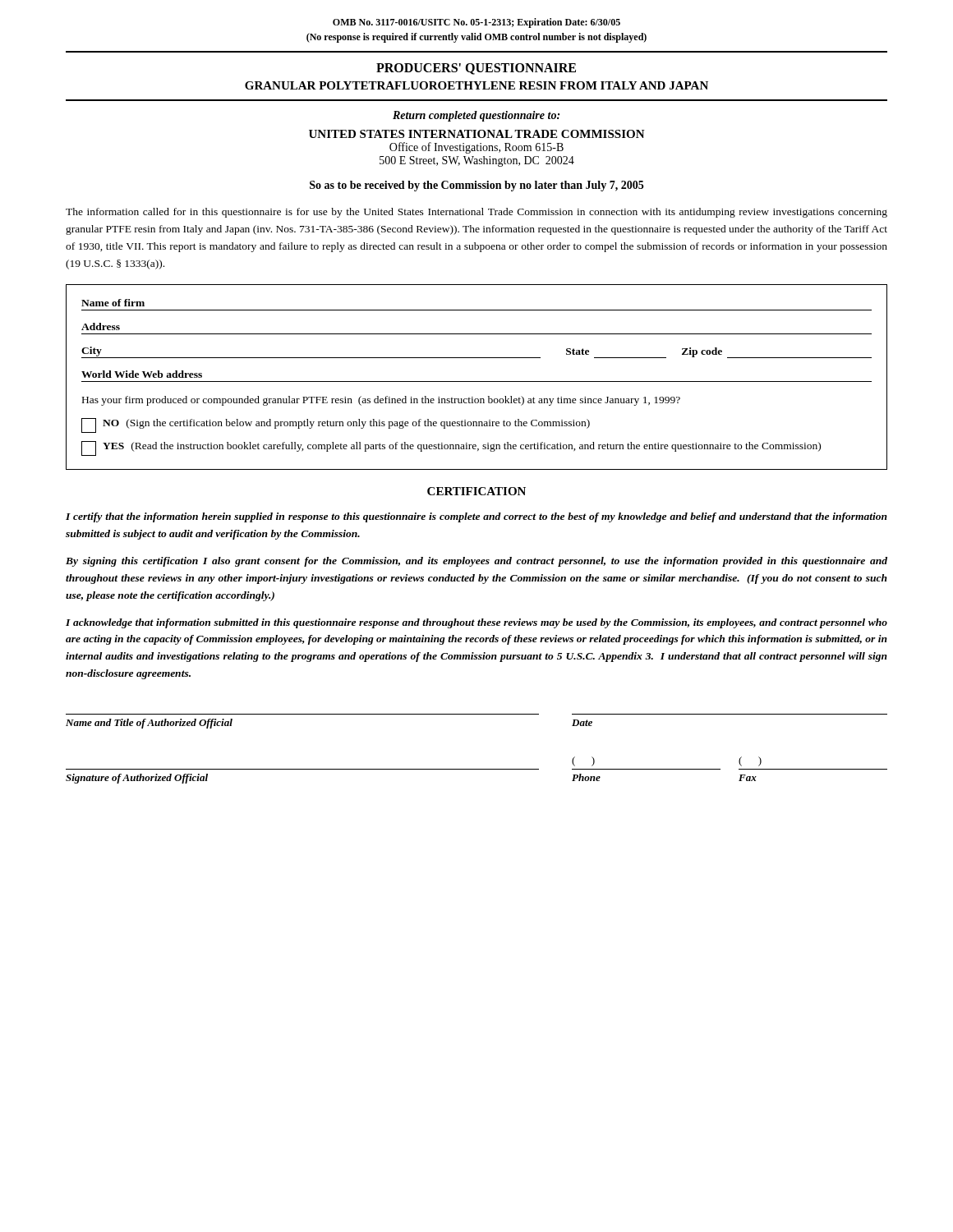Screen dimensions: 1232x953
Task: Select the text starting "I acknowledge that information"
Action: click(476, 648)
